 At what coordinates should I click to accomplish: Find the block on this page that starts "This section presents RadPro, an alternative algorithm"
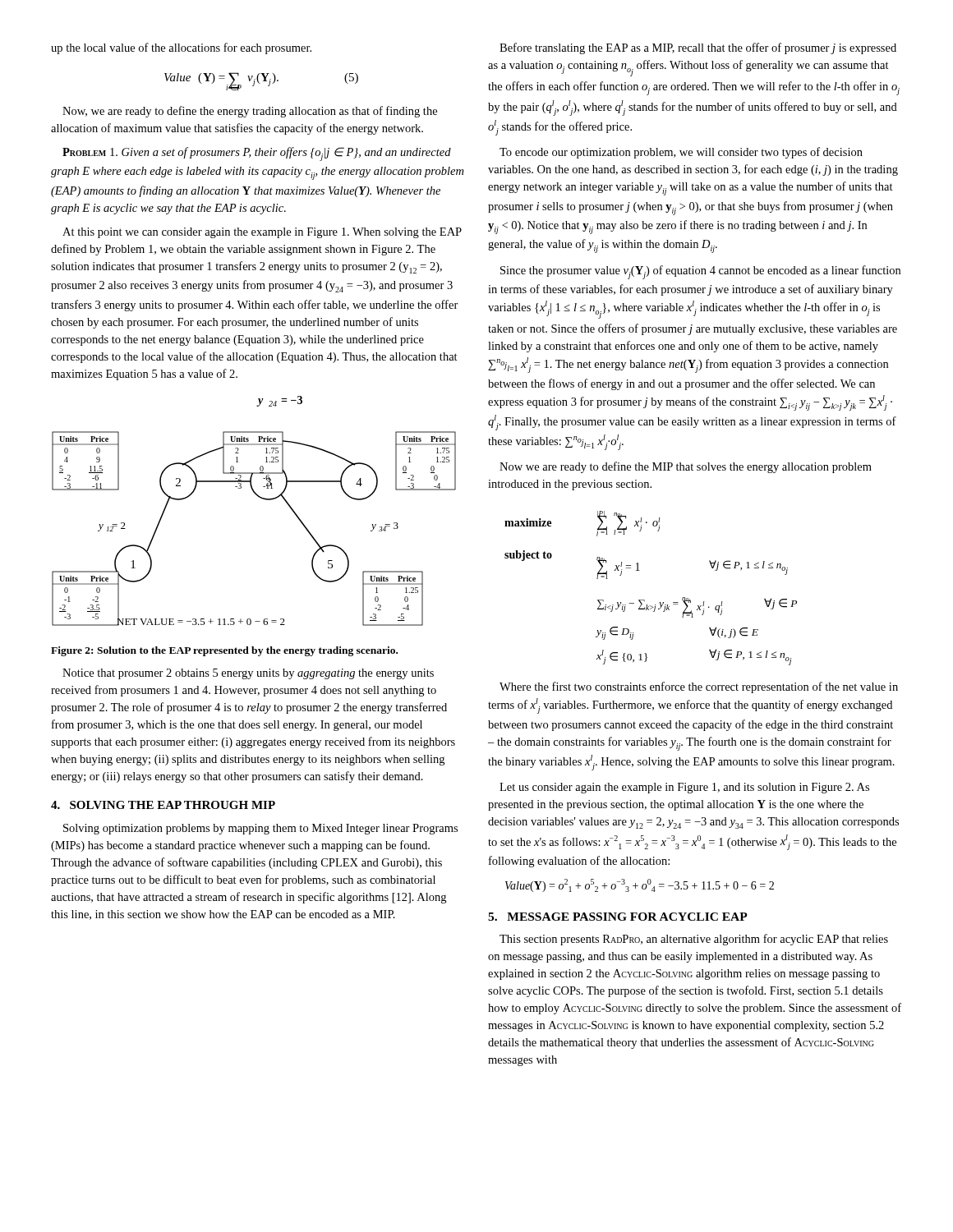pos(695,1000)
